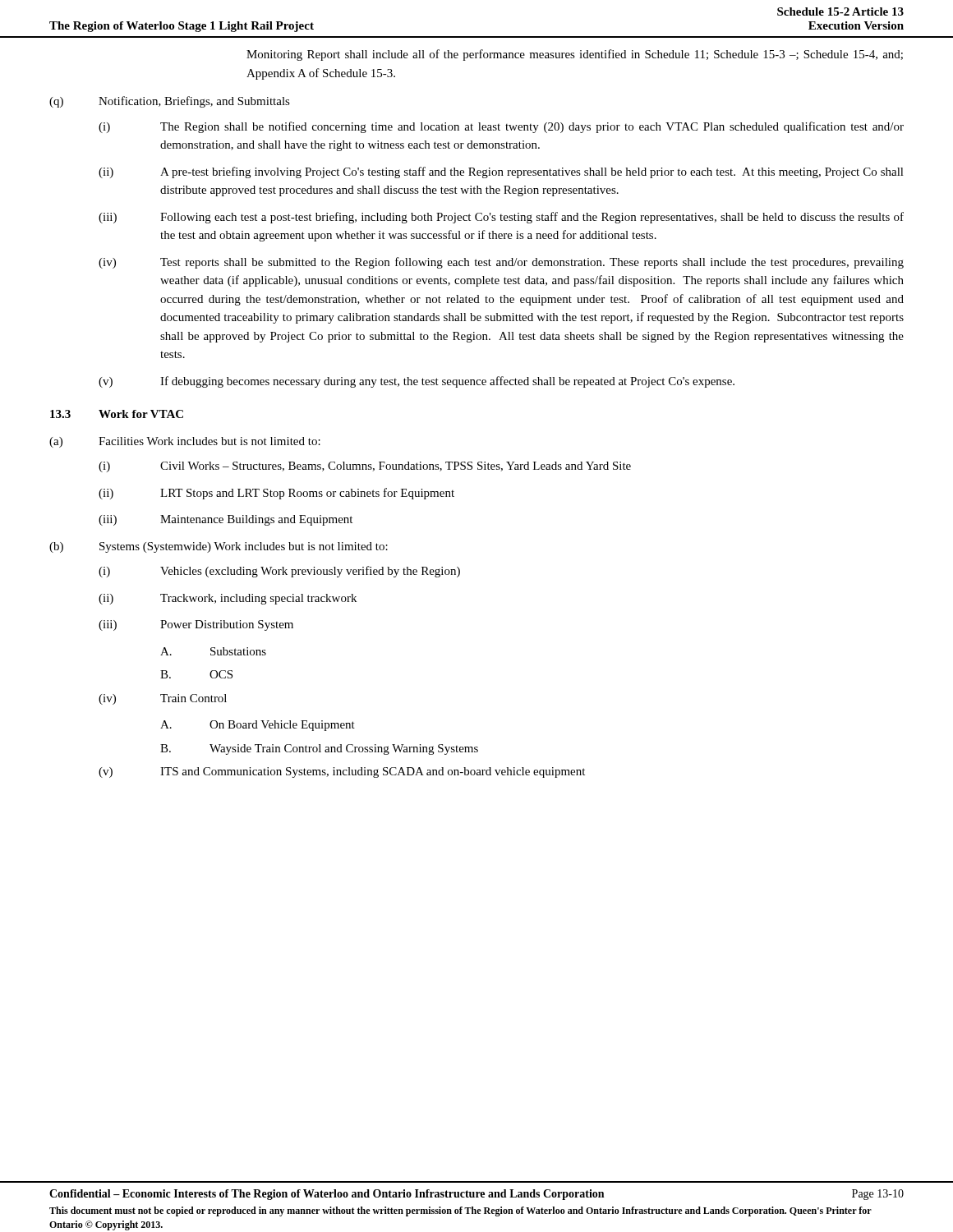
Task: Locate the text "A. Substations"
Action: [213, 651]
